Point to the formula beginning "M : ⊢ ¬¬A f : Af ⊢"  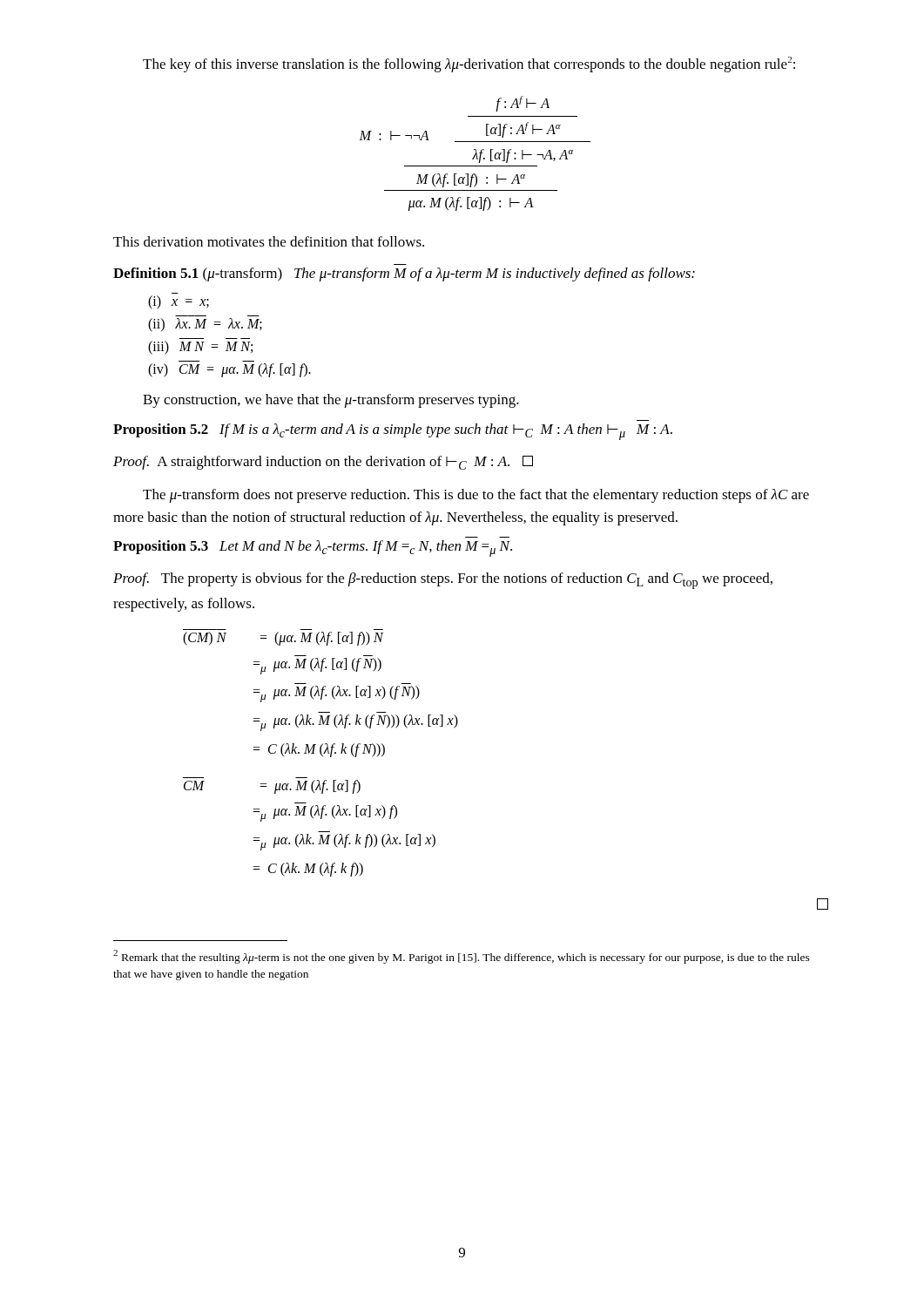pos(471,153)
